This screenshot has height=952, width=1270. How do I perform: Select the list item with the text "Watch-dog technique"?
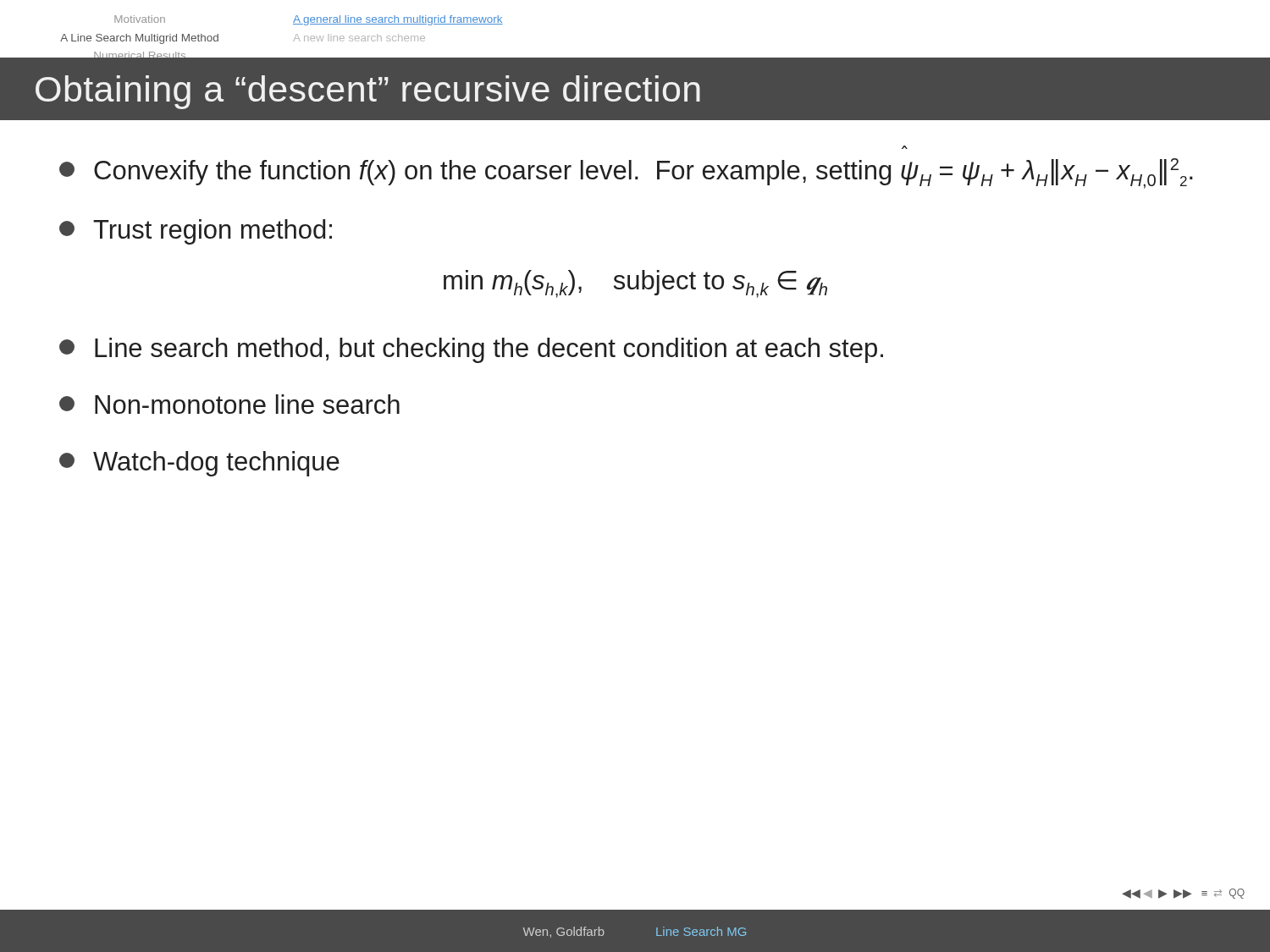(x=200, y=462)
